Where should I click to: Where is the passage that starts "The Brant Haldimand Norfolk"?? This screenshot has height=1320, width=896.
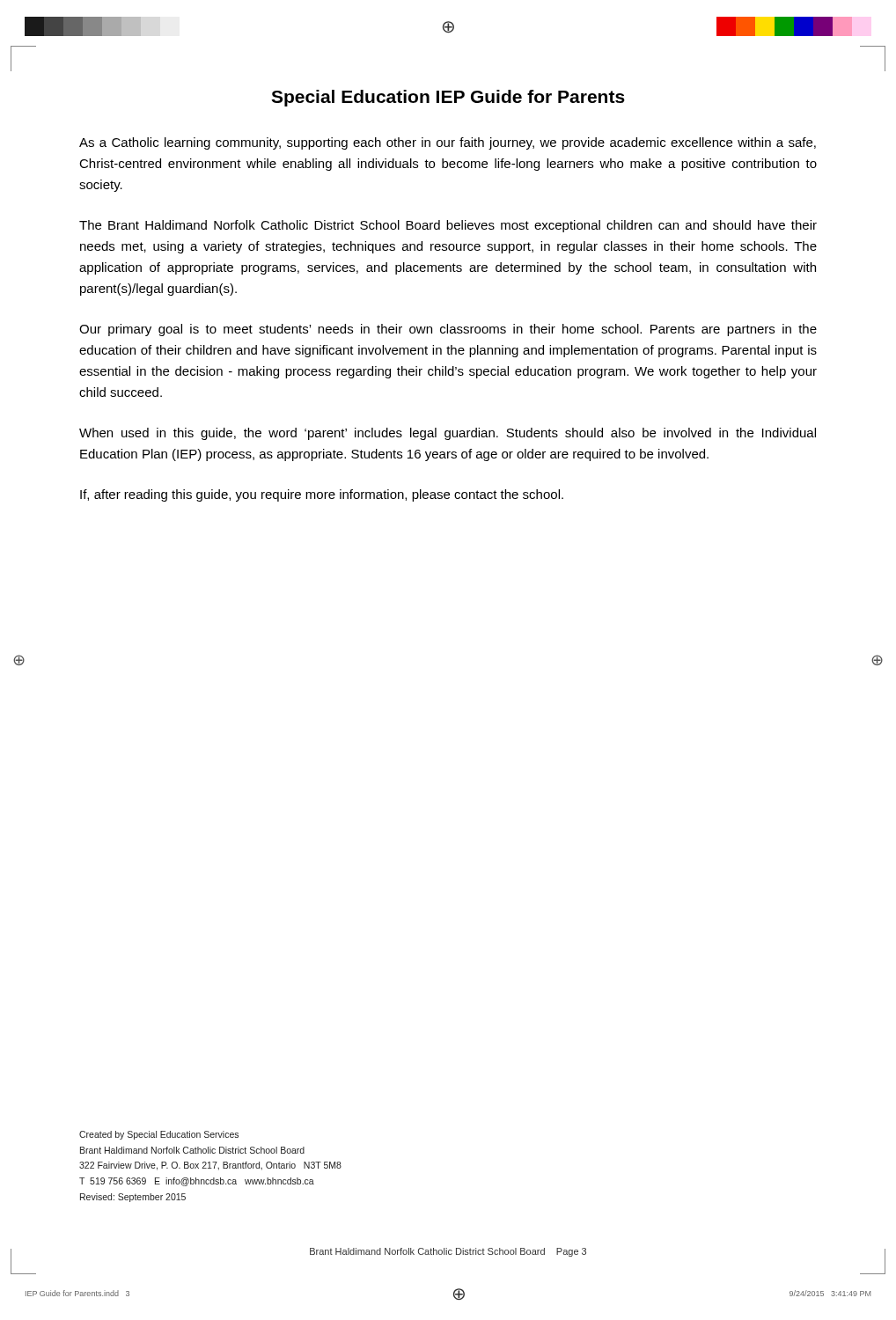tap(448, 257)
